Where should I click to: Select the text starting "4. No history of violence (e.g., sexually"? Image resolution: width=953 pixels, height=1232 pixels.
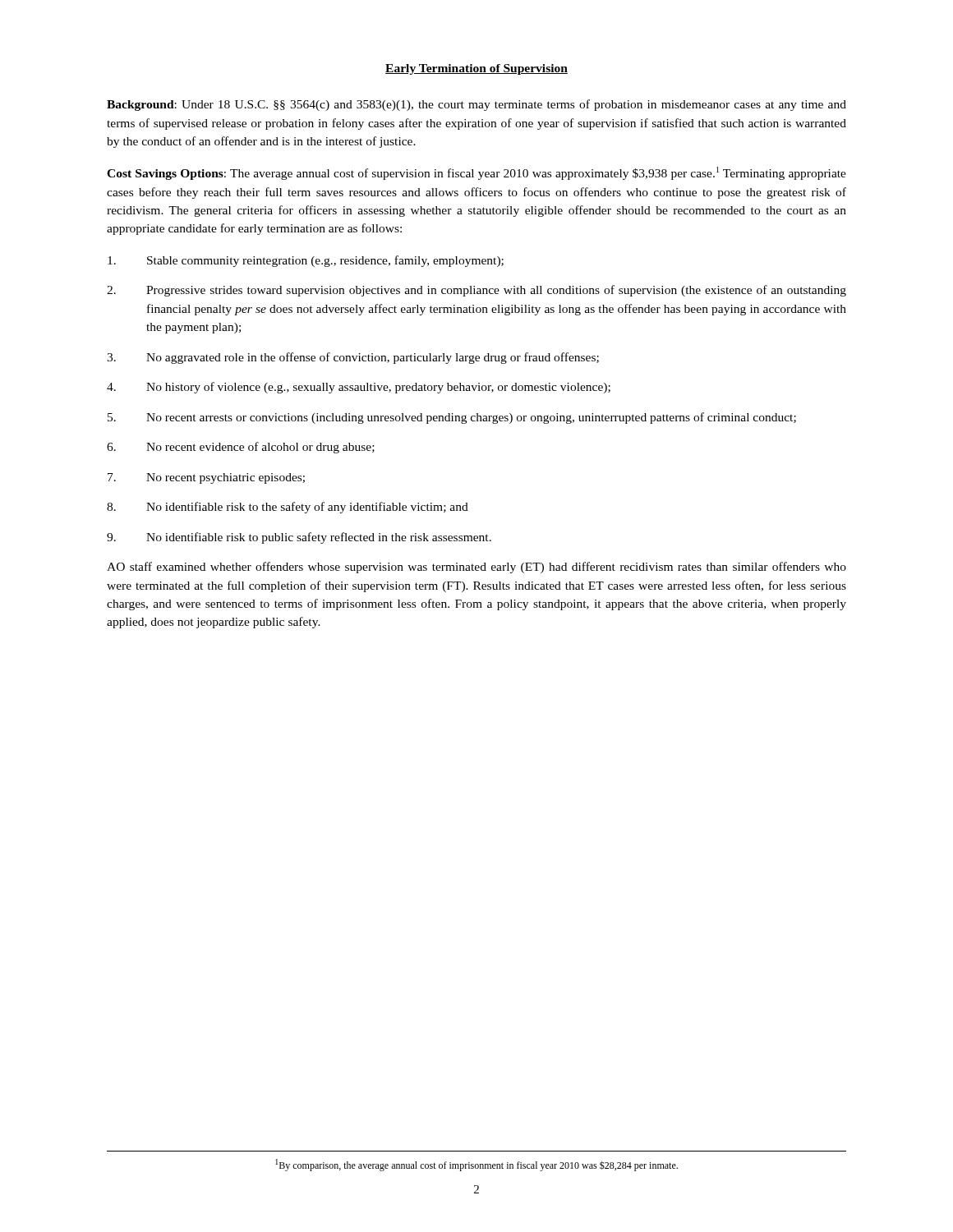click(x=476, y=387)
